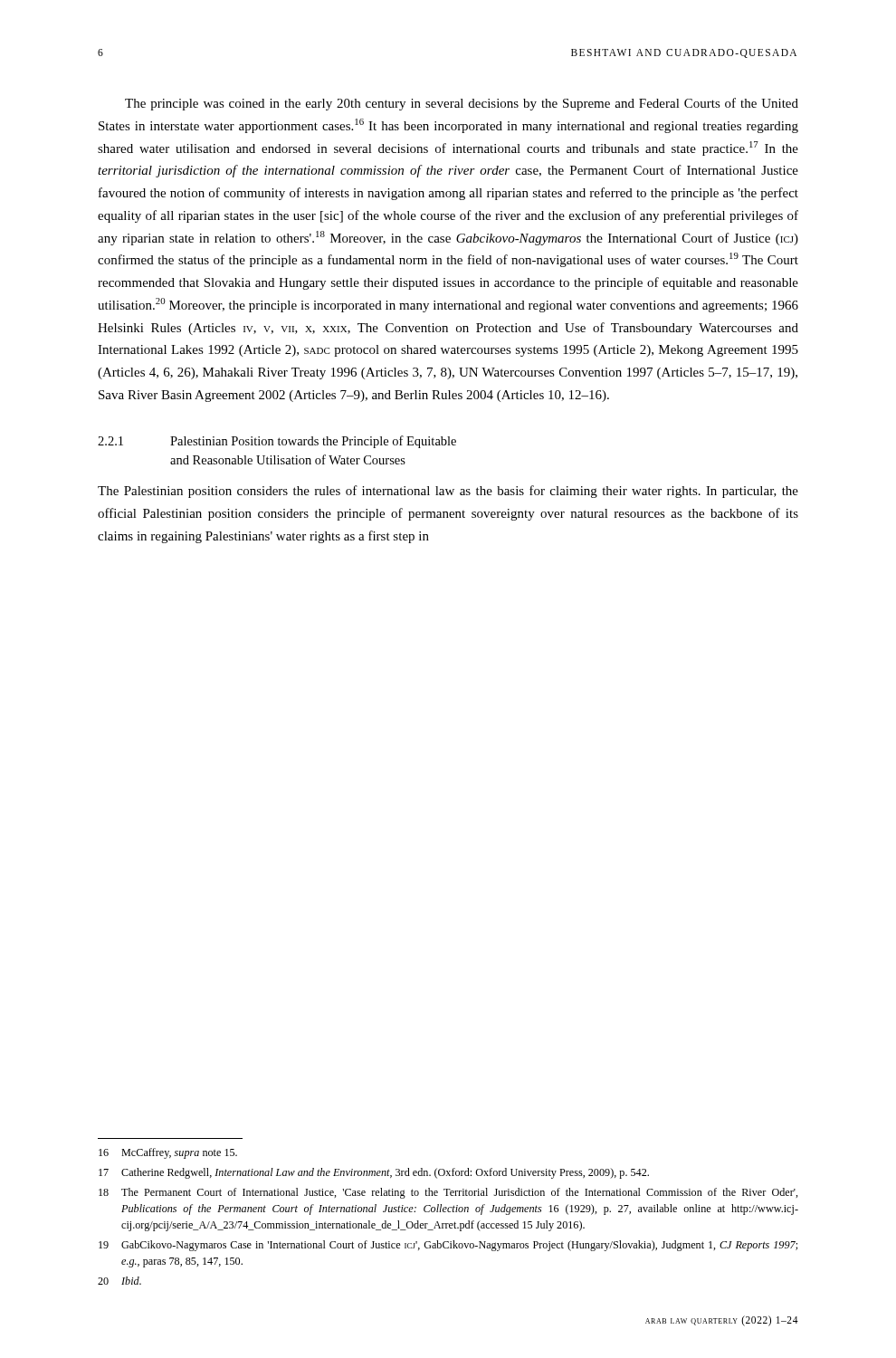
Task: Find the block on this page that starts "The principle was"
Action: [x=448, y=249]
